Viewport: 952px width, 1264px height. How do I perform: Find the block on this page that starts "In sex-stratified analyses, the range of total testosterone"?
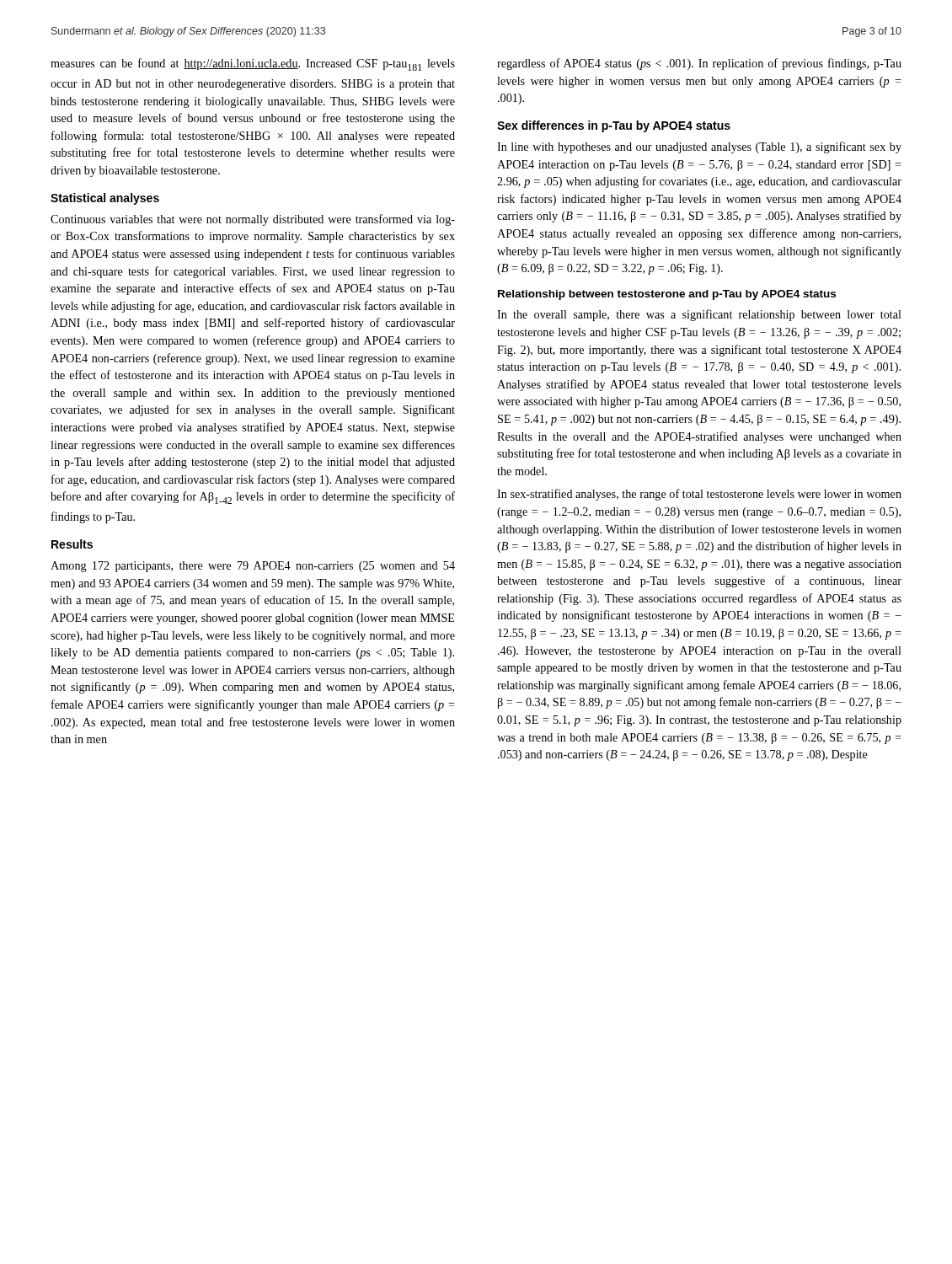(x=699, y=624)
